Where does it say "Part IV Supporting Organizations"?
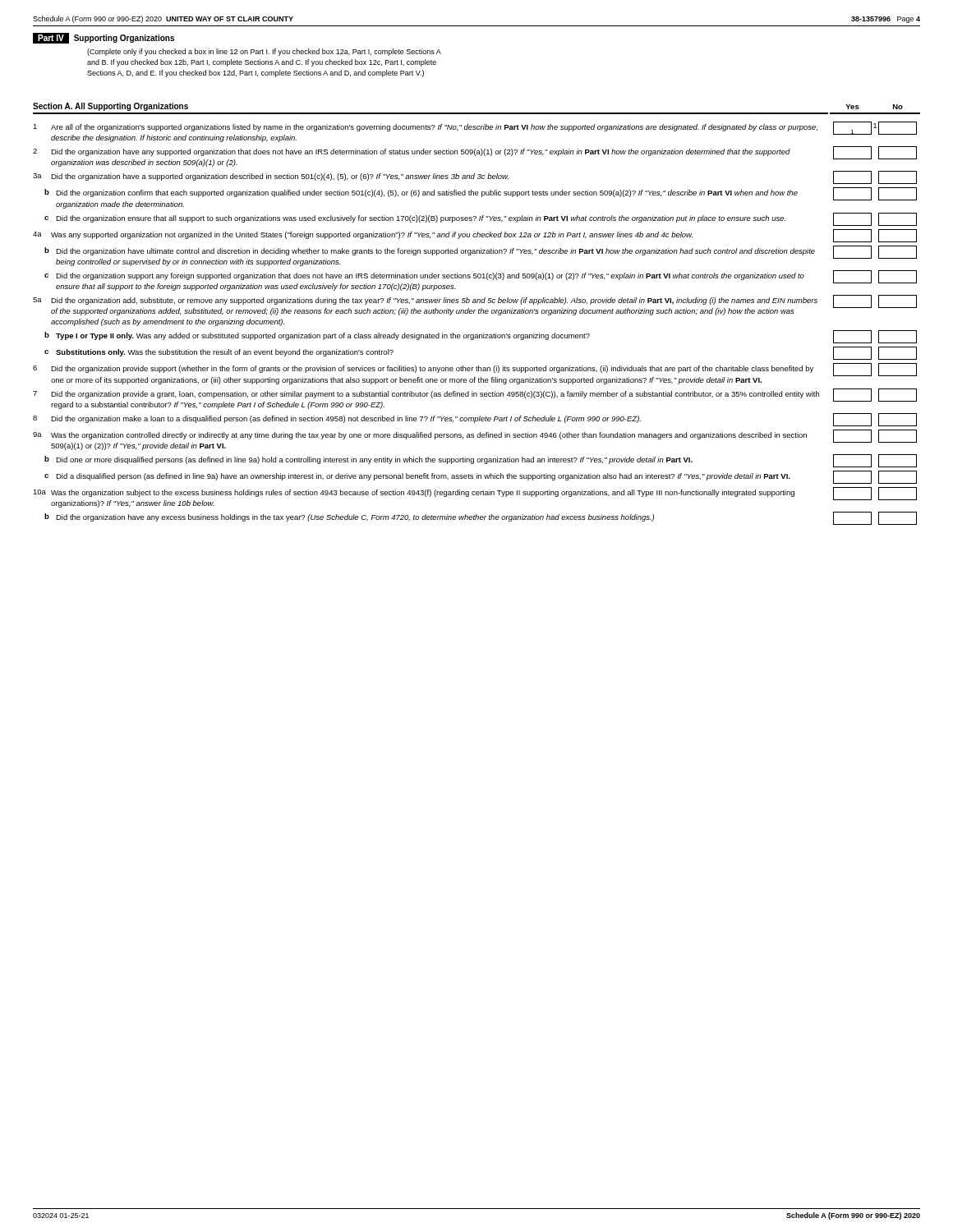Screen dimensions: 1232x953 point(104,38)
